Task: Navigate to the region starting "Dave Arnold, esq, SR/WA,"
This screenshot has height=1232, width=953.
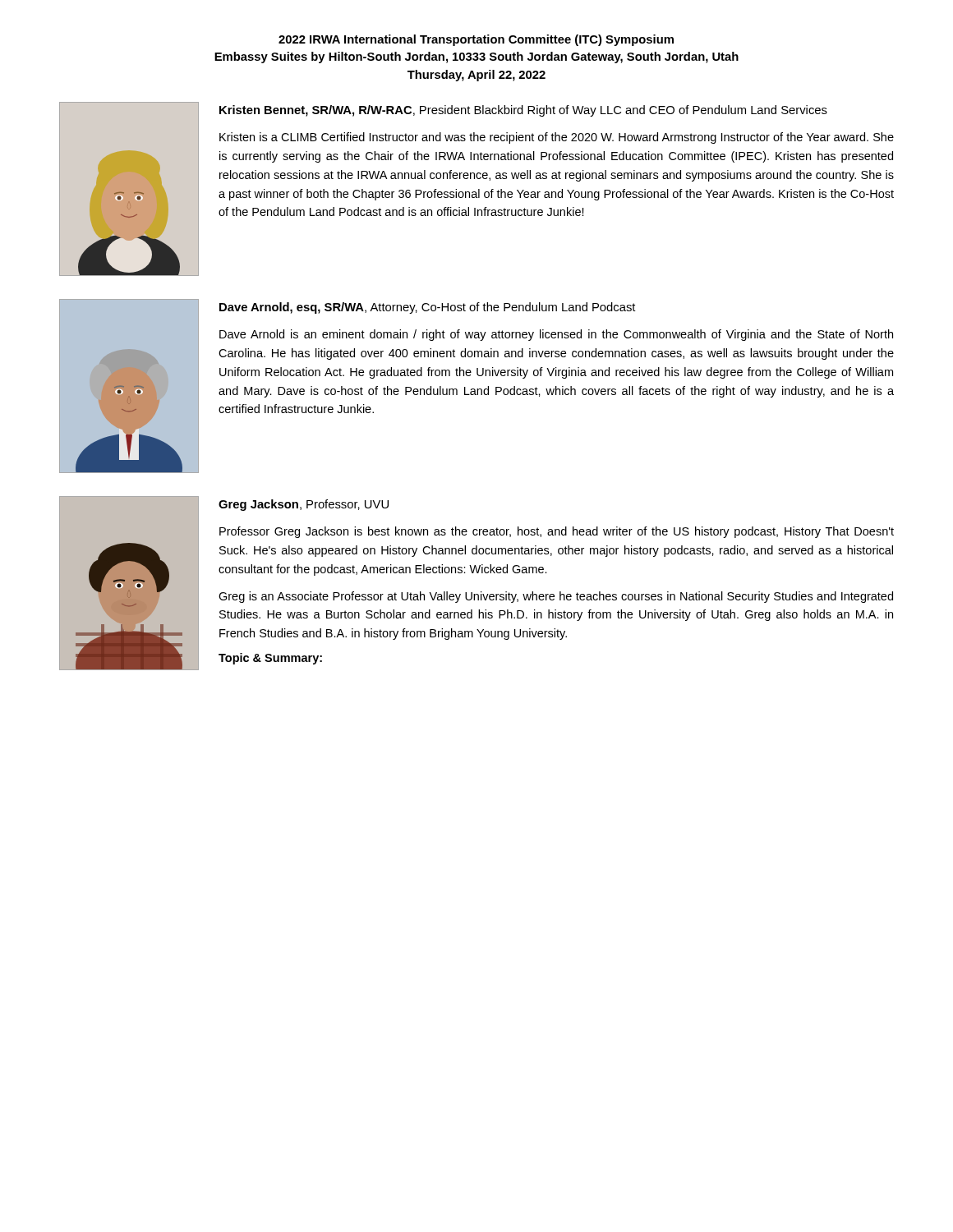Action: click(x=556, y=359)
